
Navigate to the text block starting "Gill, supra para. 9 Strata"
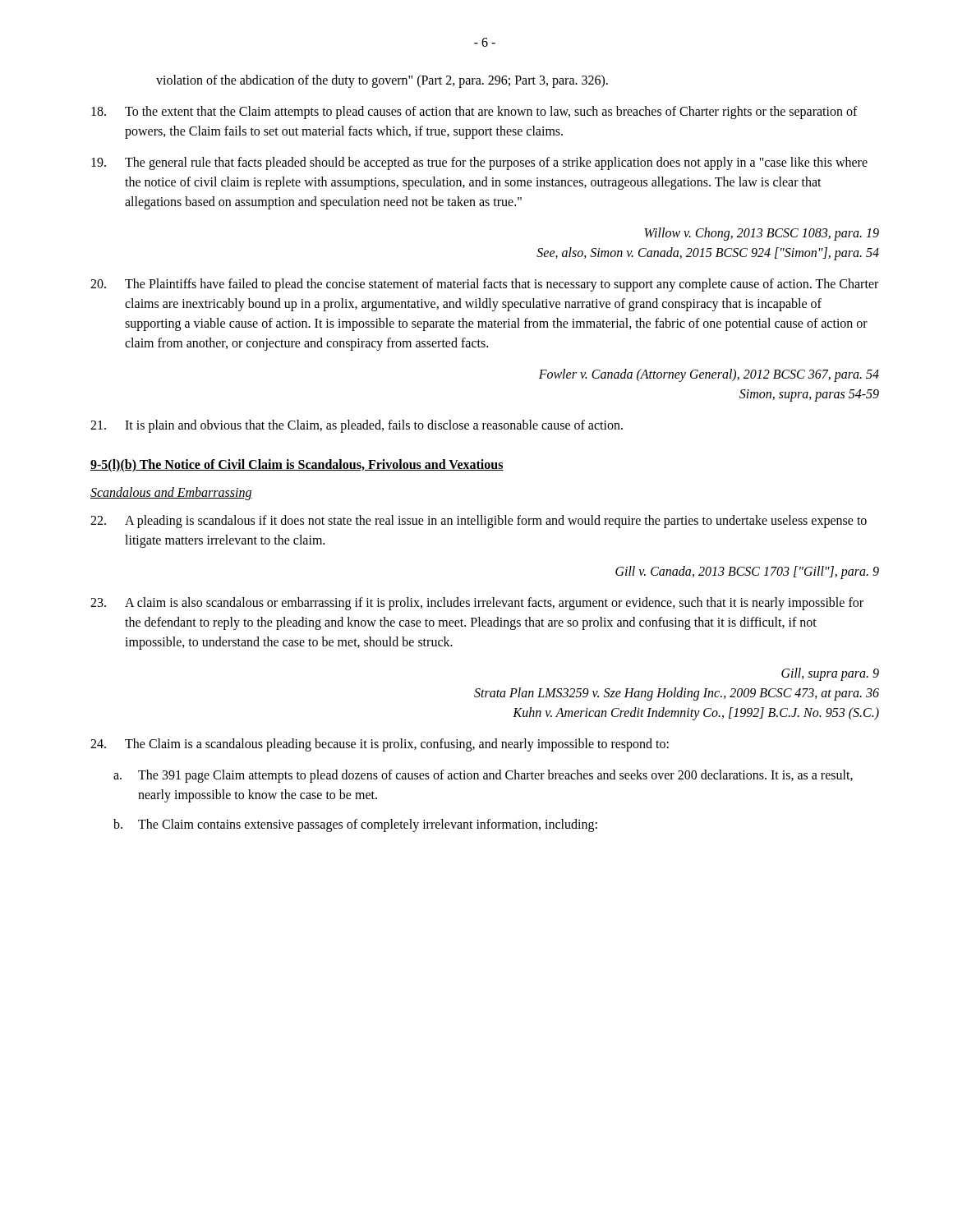[677, 693]
